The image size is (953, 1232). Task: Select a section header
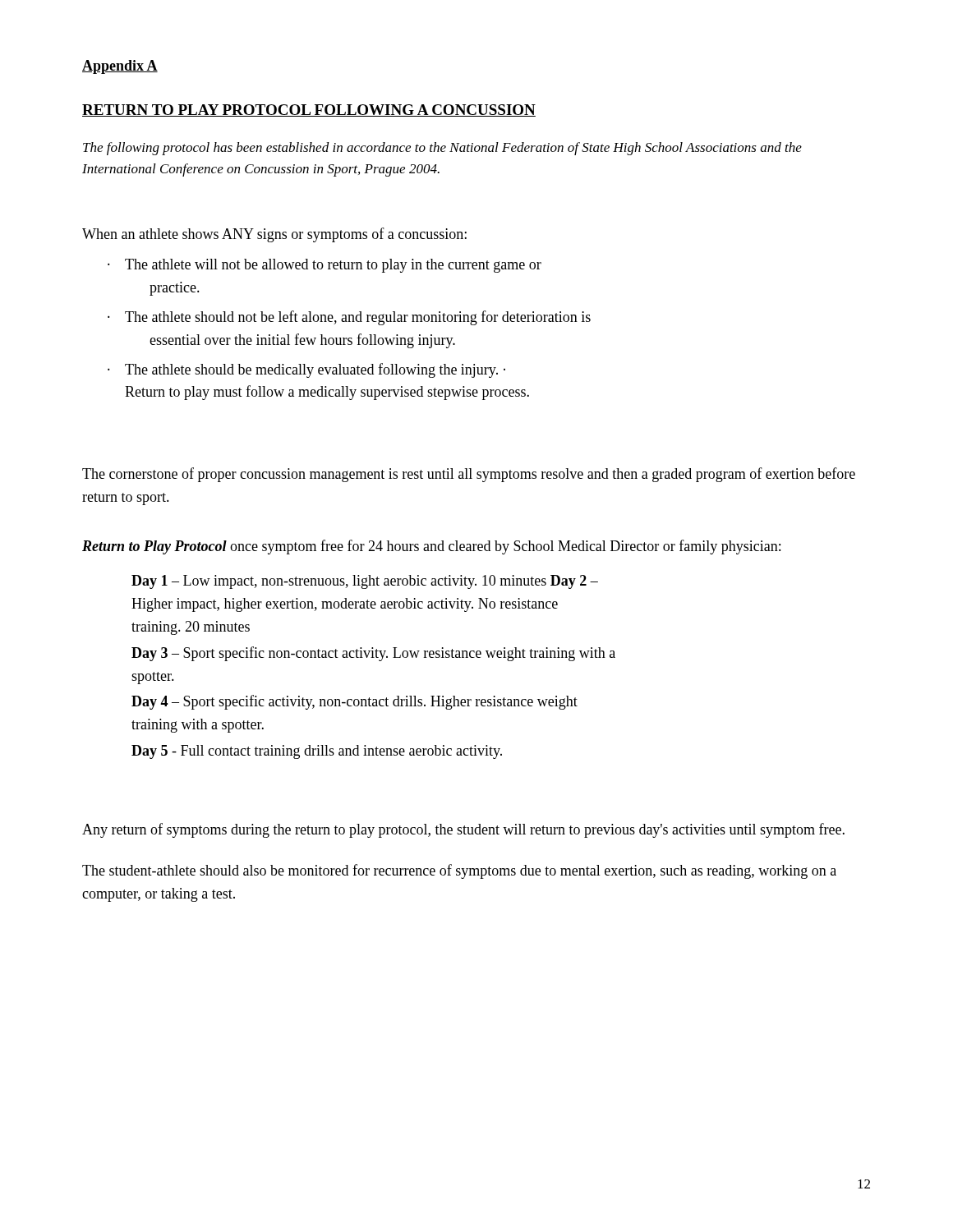click(x=120, y=66)
